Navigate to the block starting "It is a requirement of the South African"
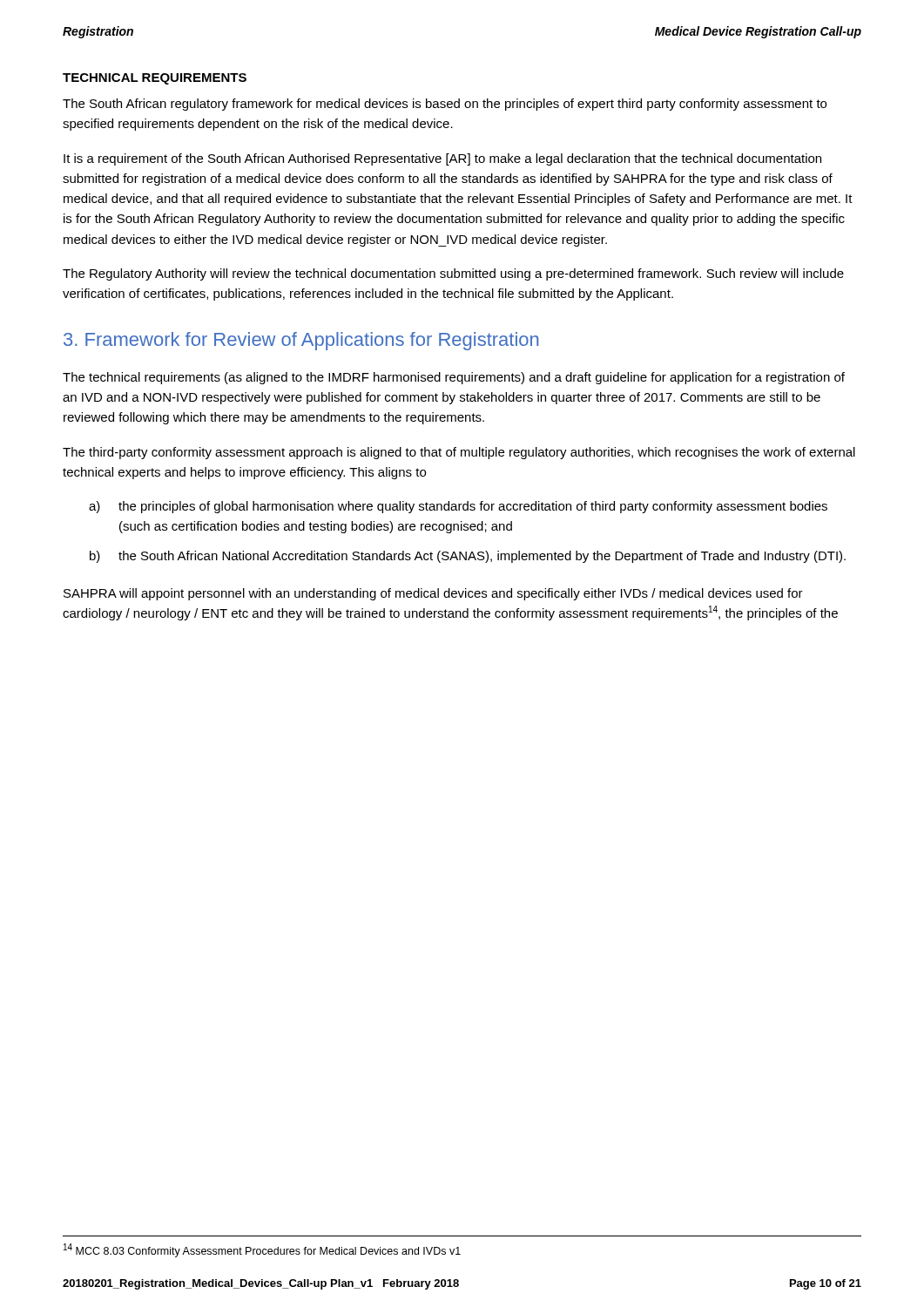Image resolution: width=924 pixels, height=1307 pixels. (x=457, y=198)
